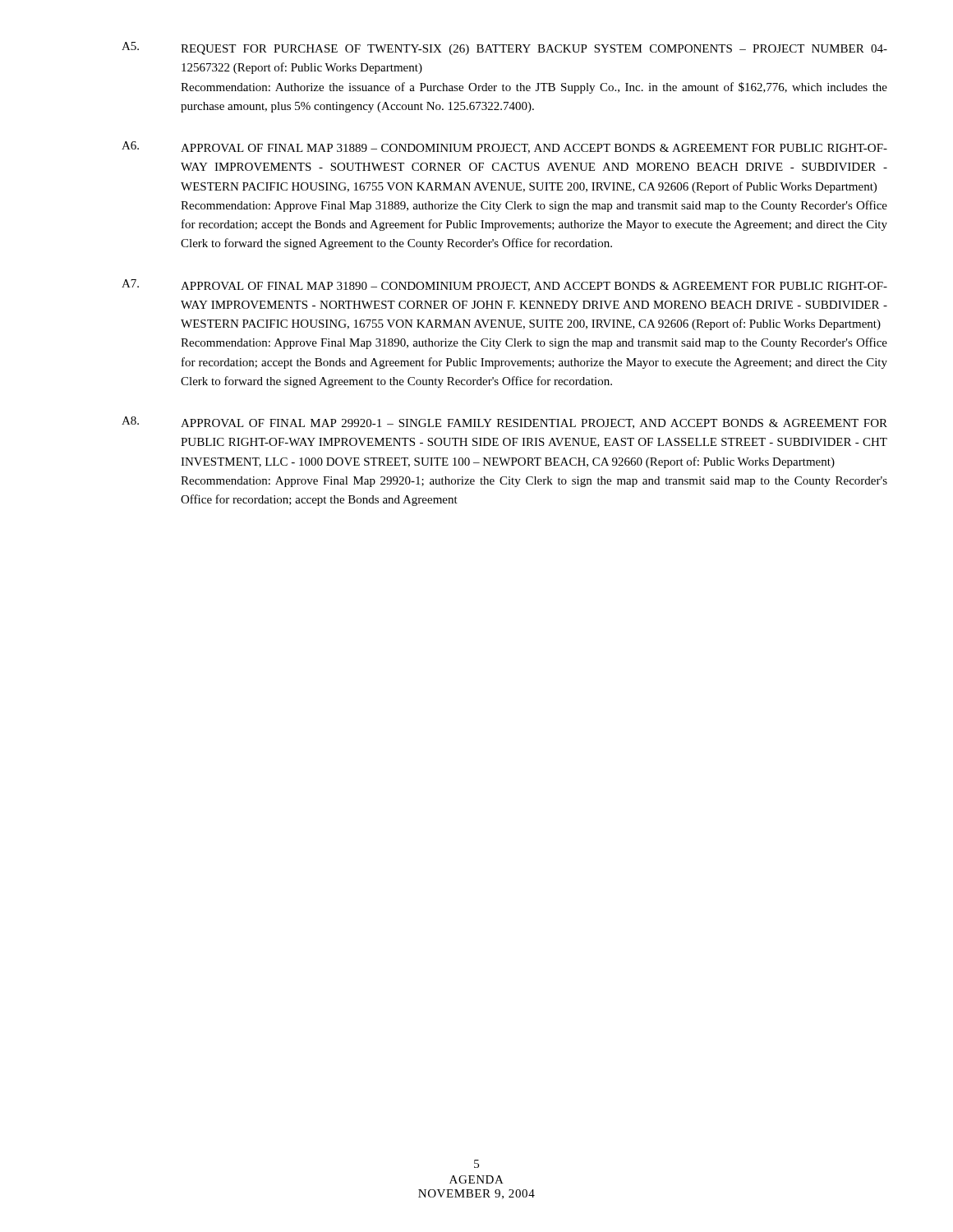Viewport: 953px width, 1232px height.
Task: Select the passage starting "A8. APPROVAL OF FINAL"
Action: tap(504, 462)
